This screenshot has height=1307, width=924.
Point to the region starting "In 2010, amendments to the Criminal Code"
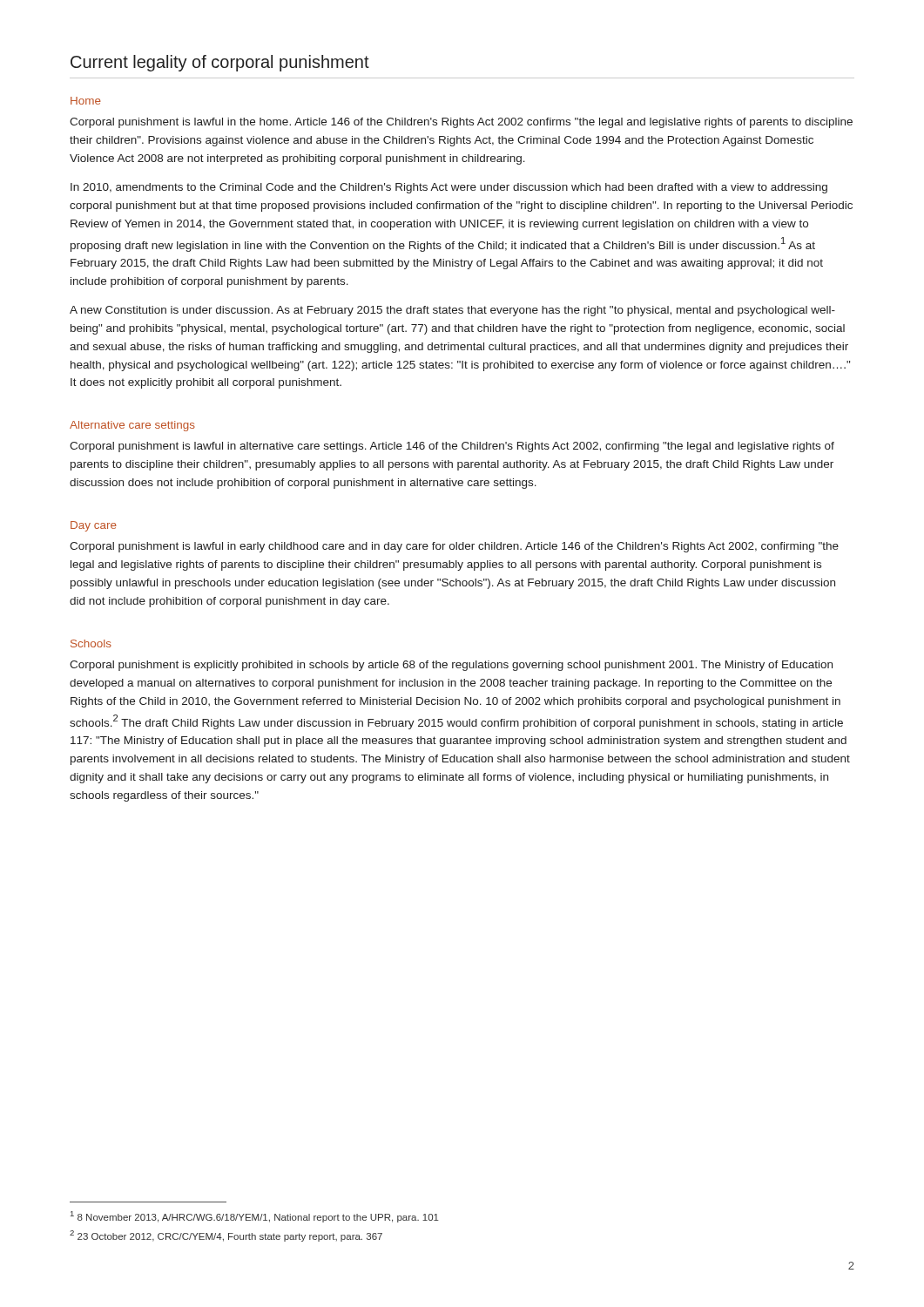pyautogui.click(x=462, y=235)
